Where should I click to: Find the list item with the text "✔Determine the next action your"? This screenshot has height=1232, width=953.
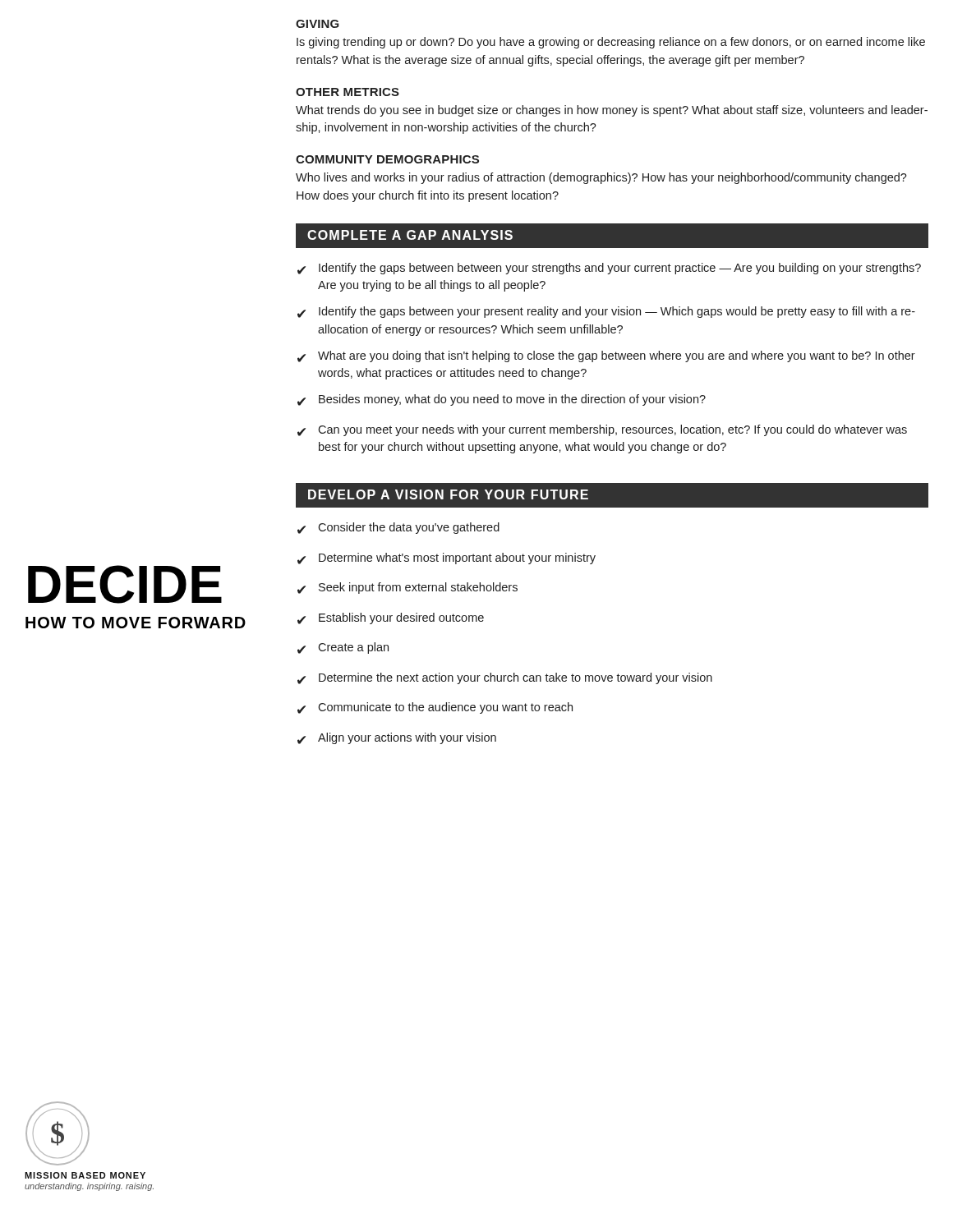504,680
